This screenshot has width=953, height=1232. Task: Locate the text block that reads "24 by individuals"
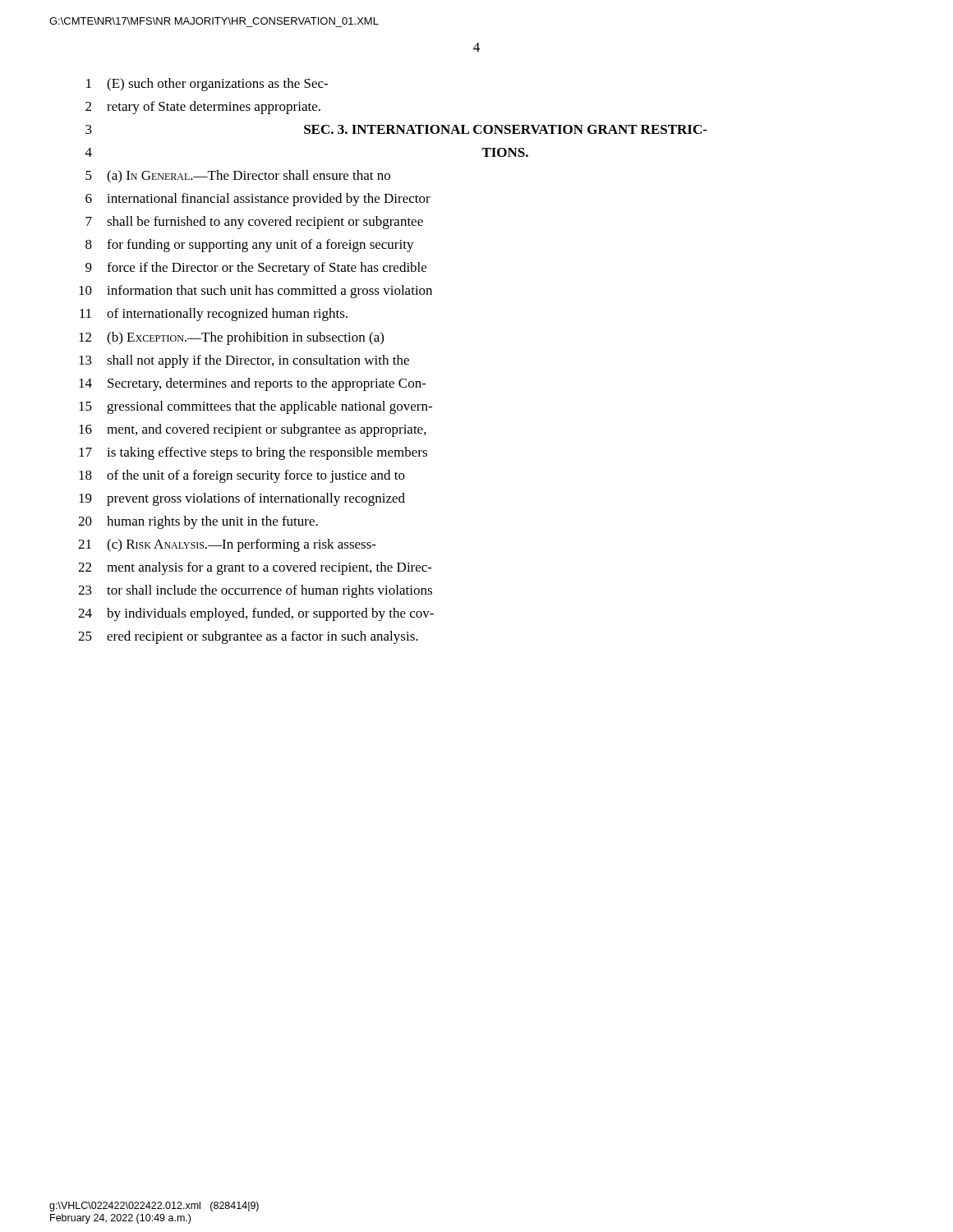coord(256,614)
